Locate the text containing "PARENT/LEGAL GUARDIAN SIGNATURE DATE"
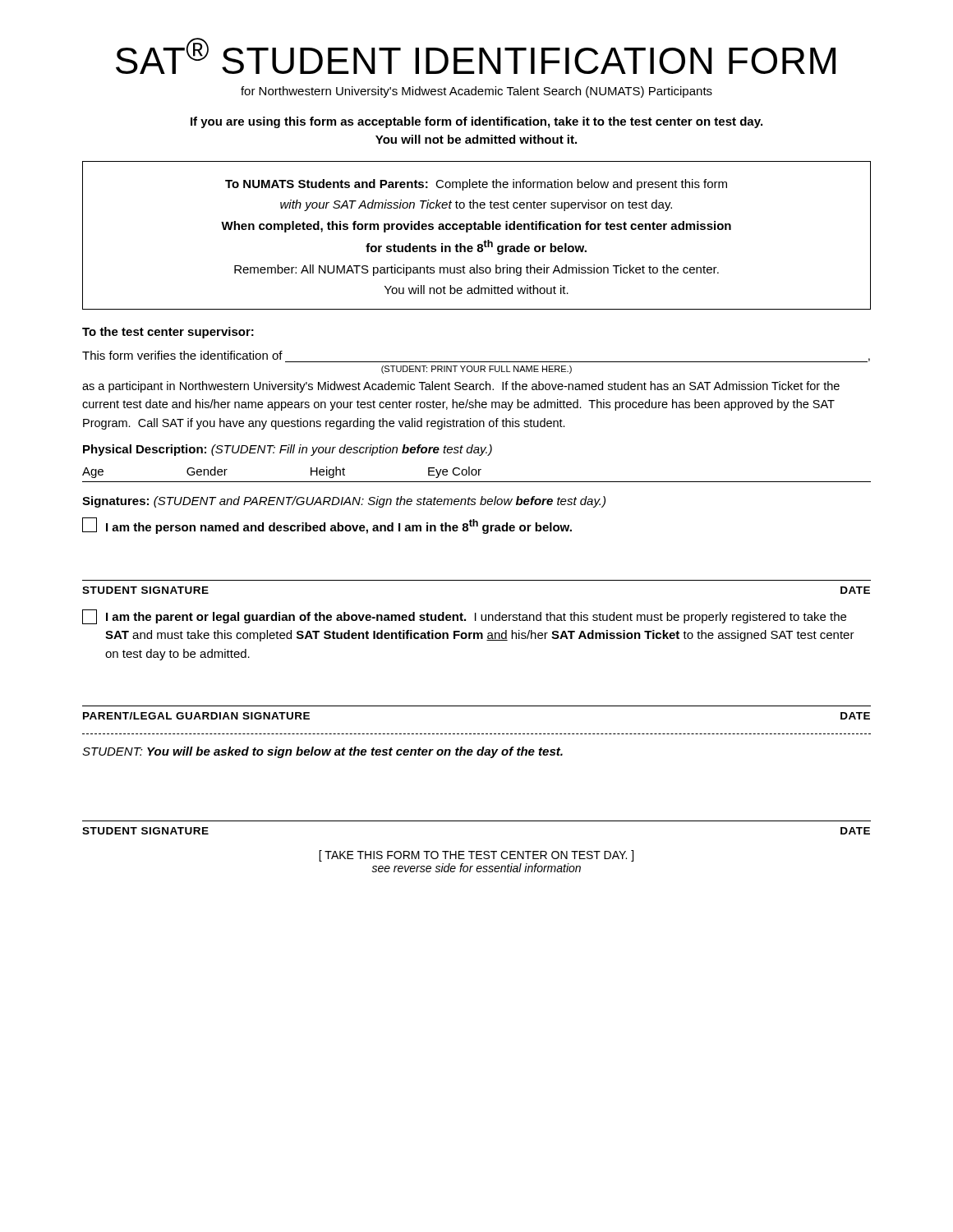Viewport: 953px width, 1232px height. [x=476, y=716]
